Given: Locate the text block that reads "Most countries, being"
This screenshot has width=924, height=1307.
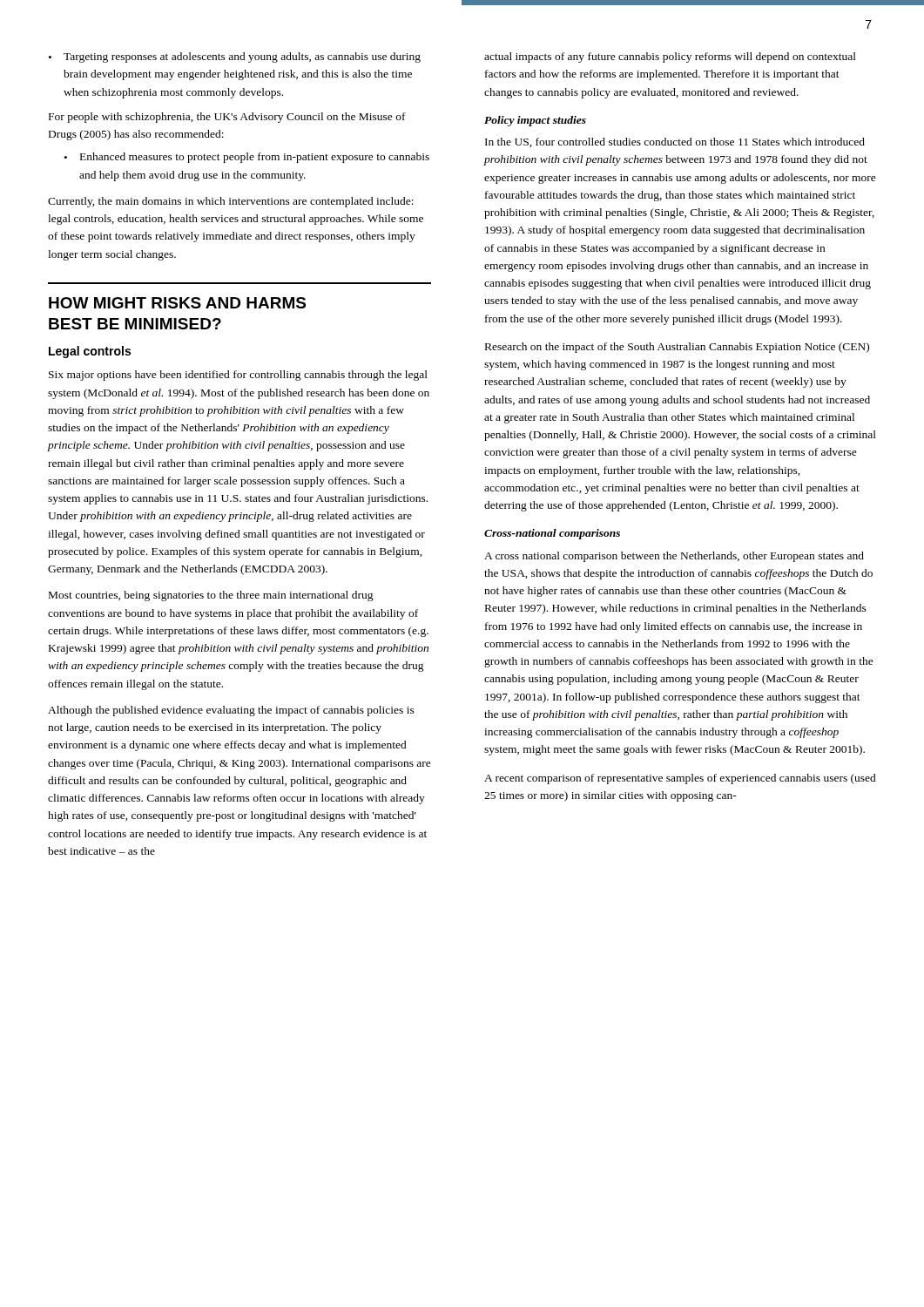Looking at the screenshot, I should click(238, 639).
